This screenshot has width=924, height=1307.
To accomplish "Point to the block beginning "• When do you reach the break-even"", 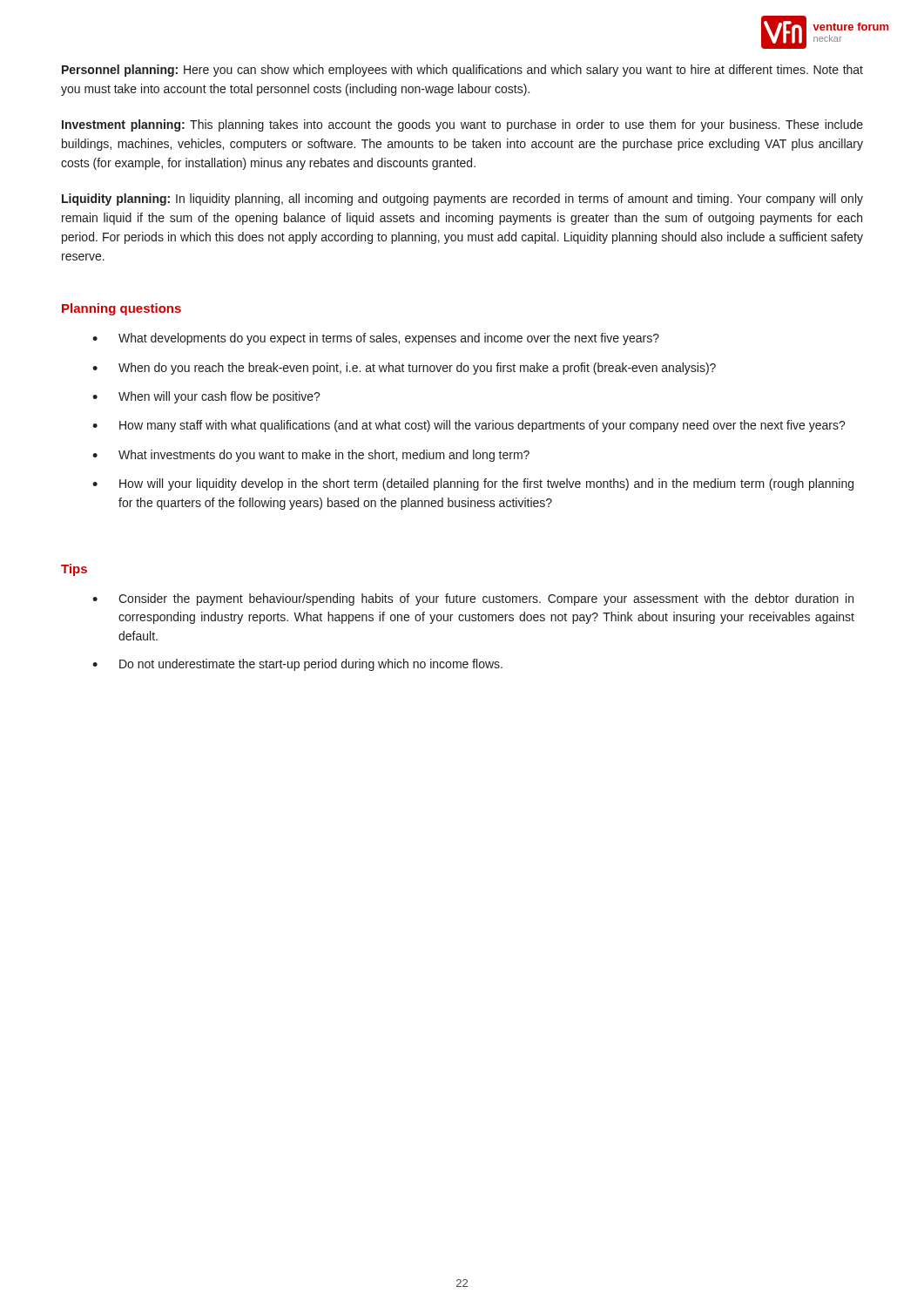I will click(478, 369).
